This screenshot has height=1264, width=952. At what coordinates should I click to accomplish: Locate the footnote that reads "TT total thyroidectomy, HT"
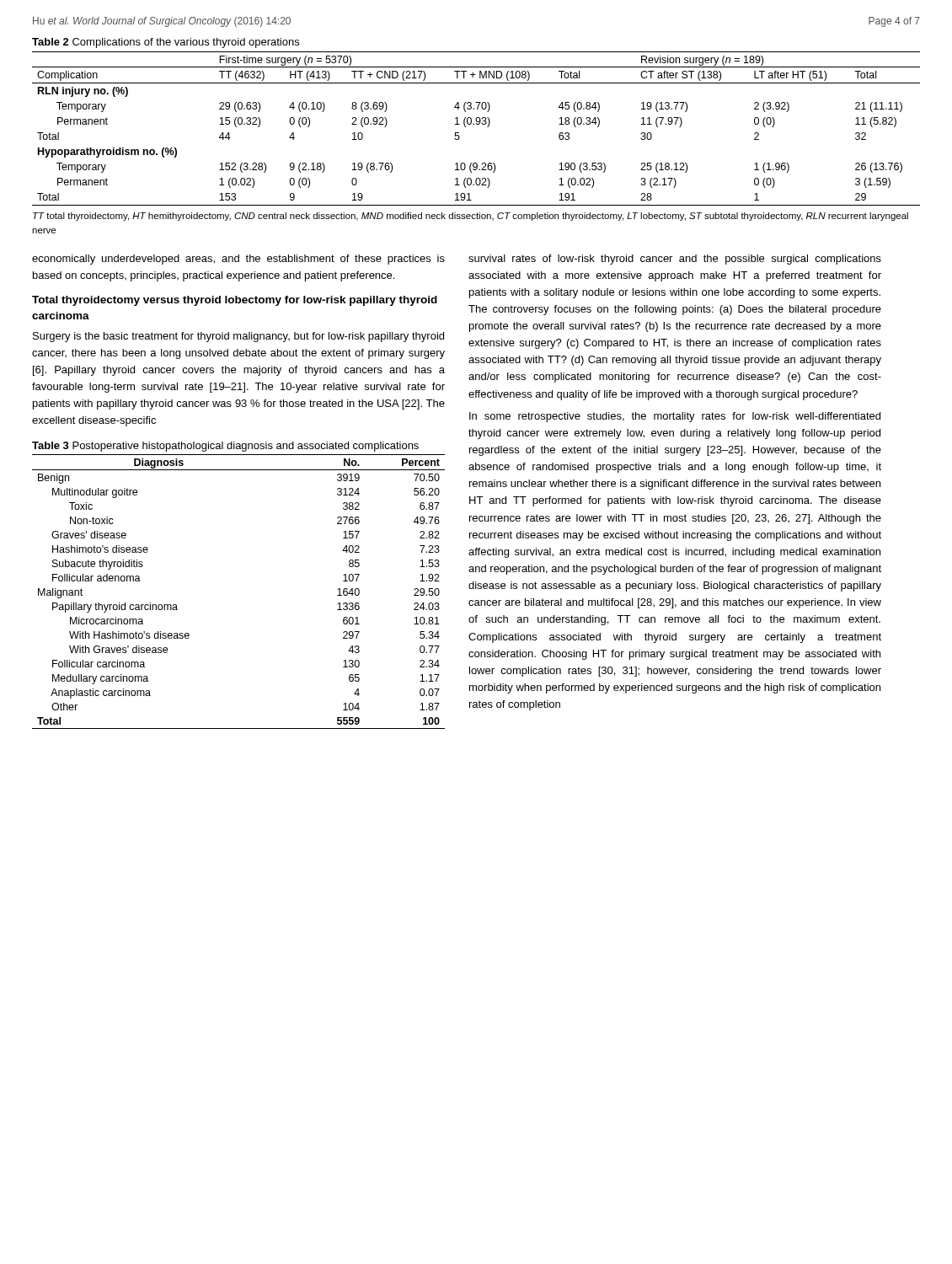pos(470,223)
